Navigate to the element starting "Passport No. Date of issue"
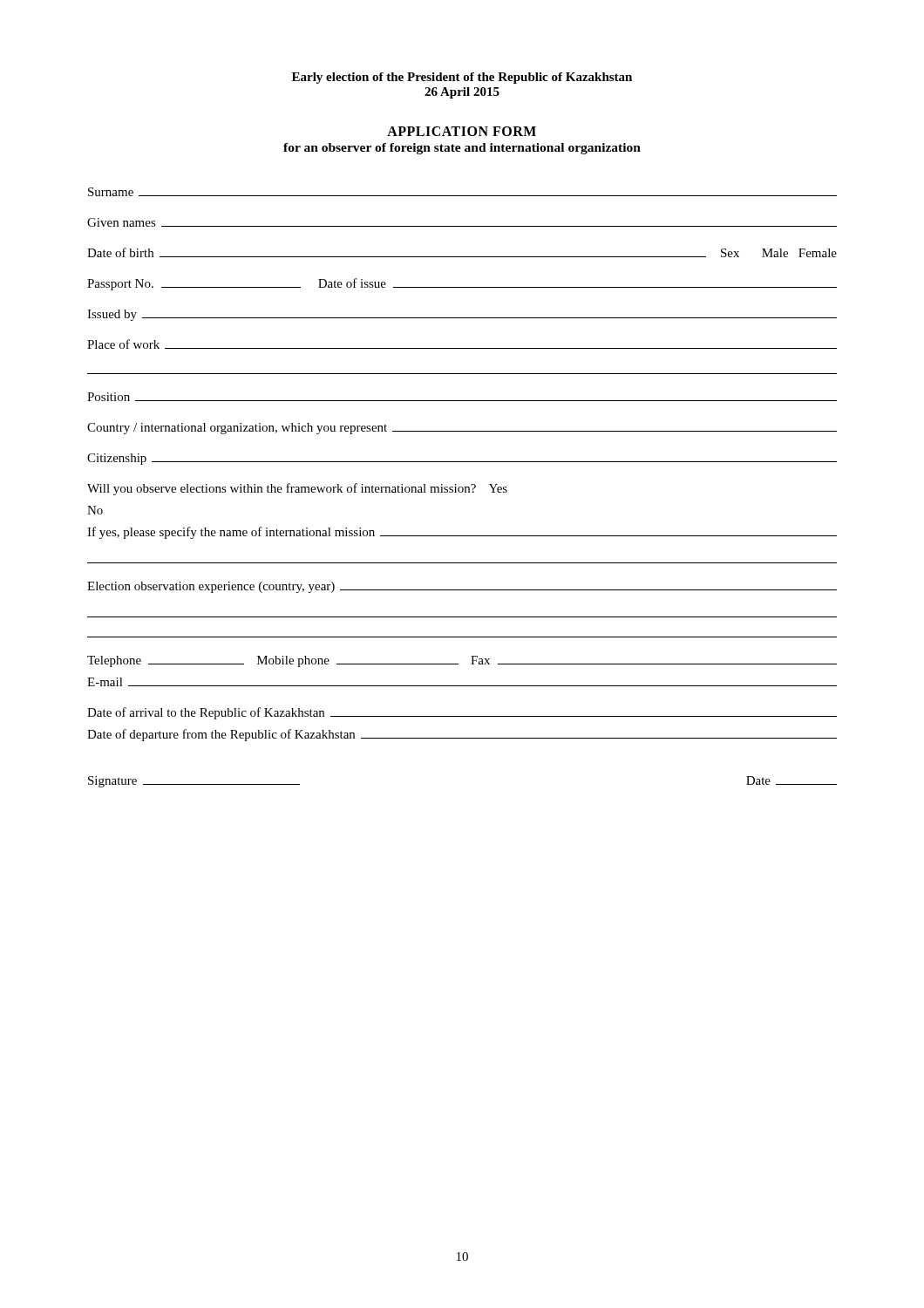 coord(462,284)
